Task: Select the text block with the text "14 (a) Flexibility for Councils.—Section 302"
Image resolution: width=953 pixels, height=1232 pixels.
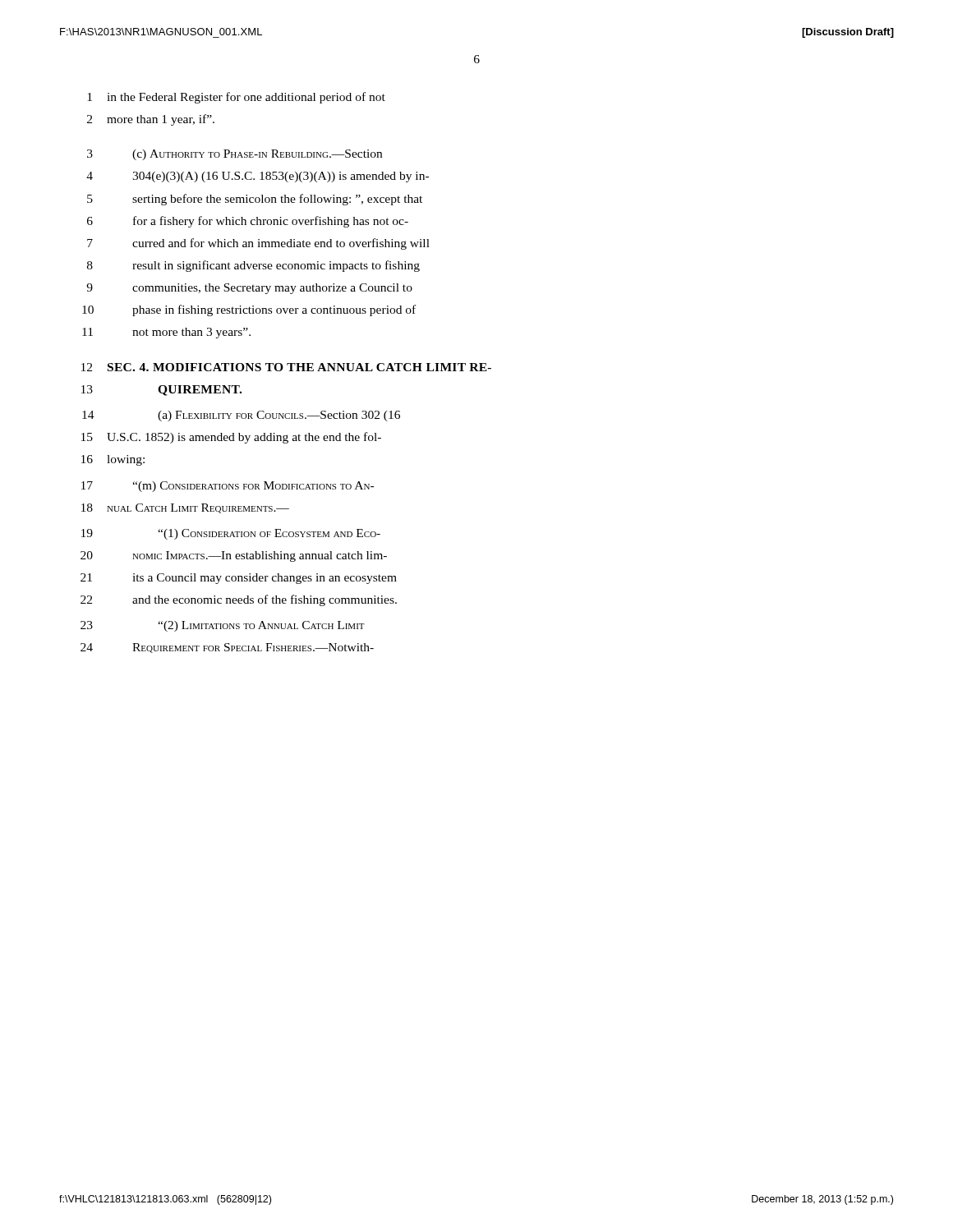Action: (279, 416)
